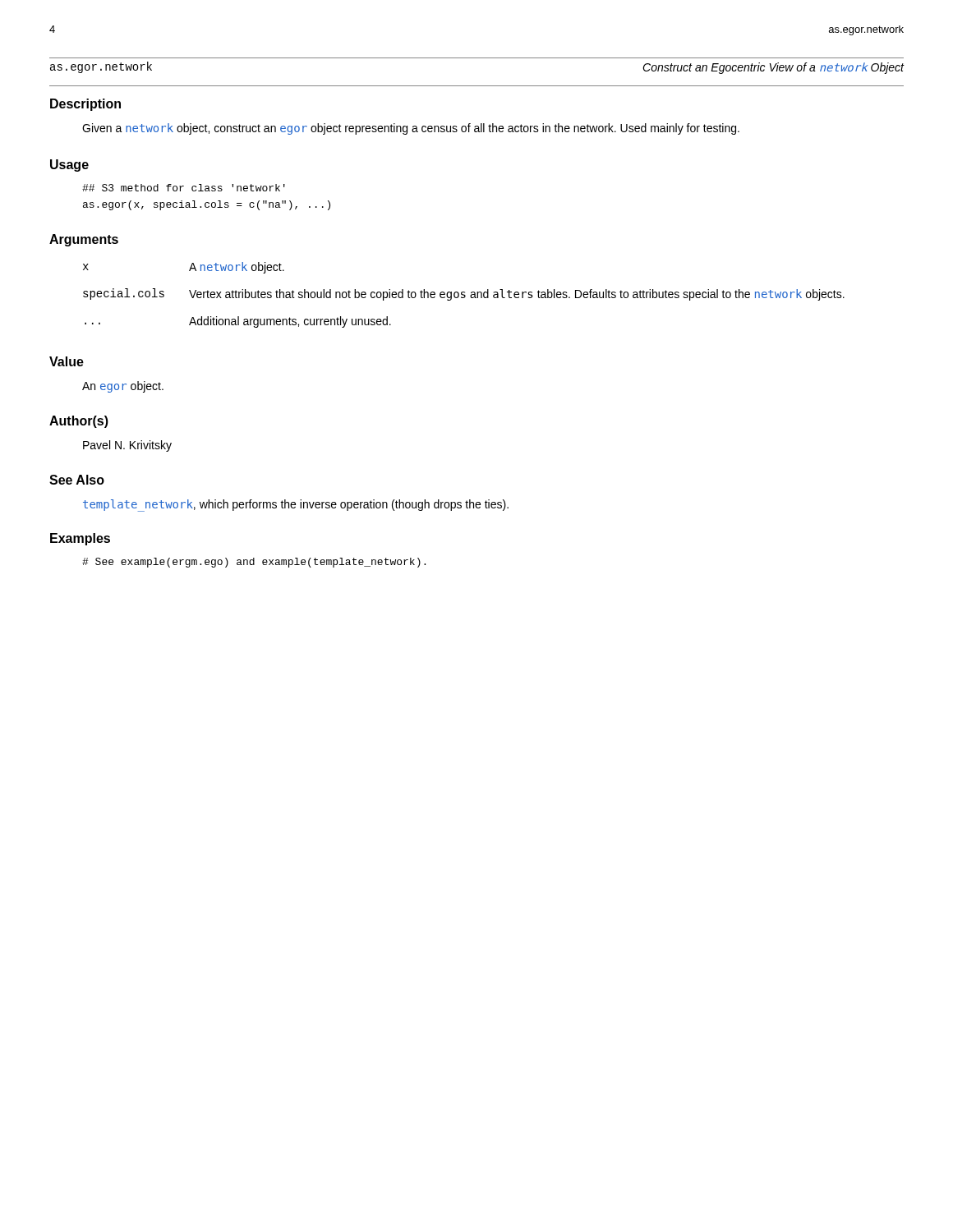The width and height of the screenshot is (953, 1232).
Task: Select the passage starting "Given a network"
Action: click(411, 128)
